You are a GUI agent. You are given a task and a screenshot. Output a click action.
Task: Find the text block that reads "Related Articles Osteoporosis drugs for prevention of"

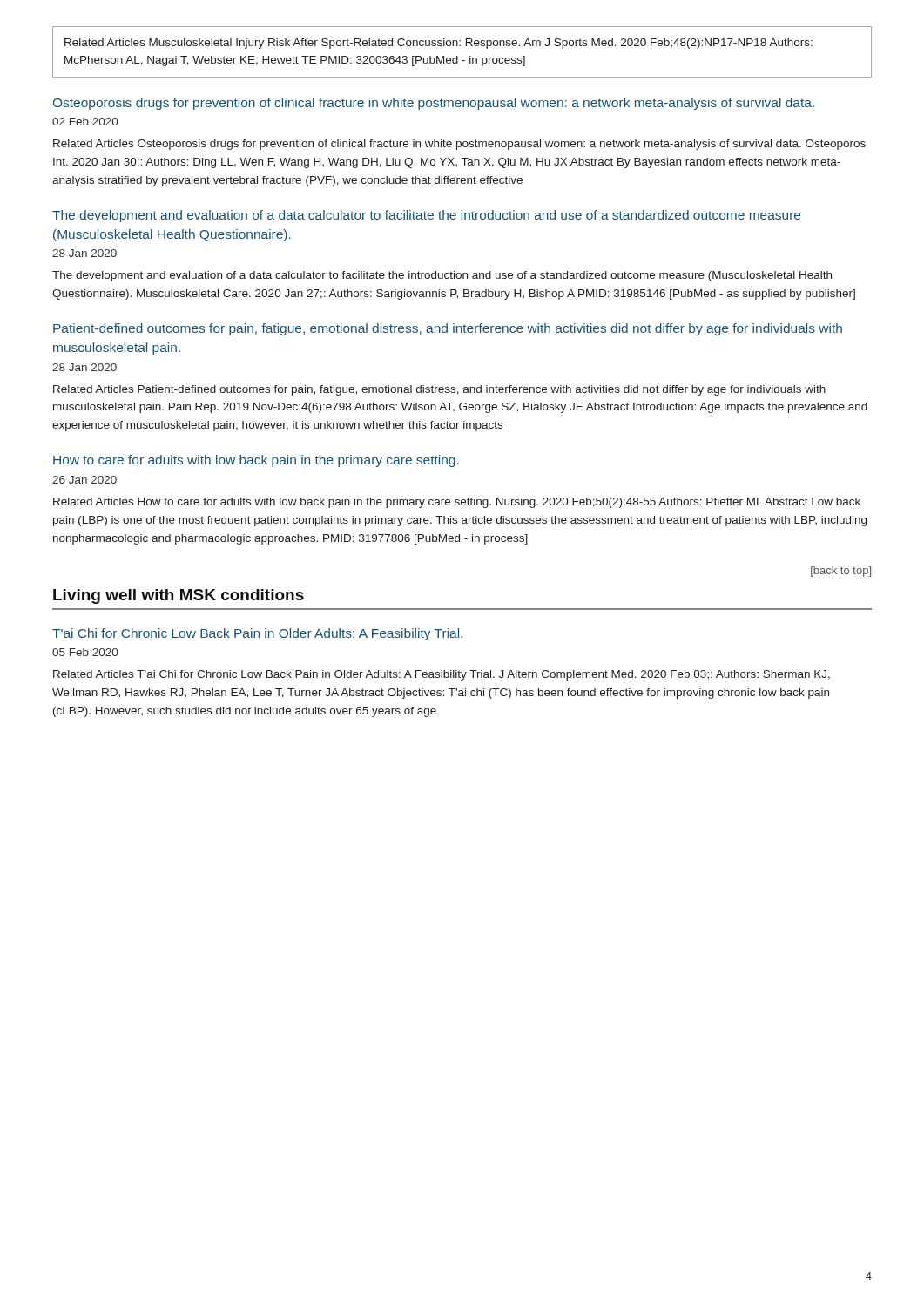click(459, 162)
